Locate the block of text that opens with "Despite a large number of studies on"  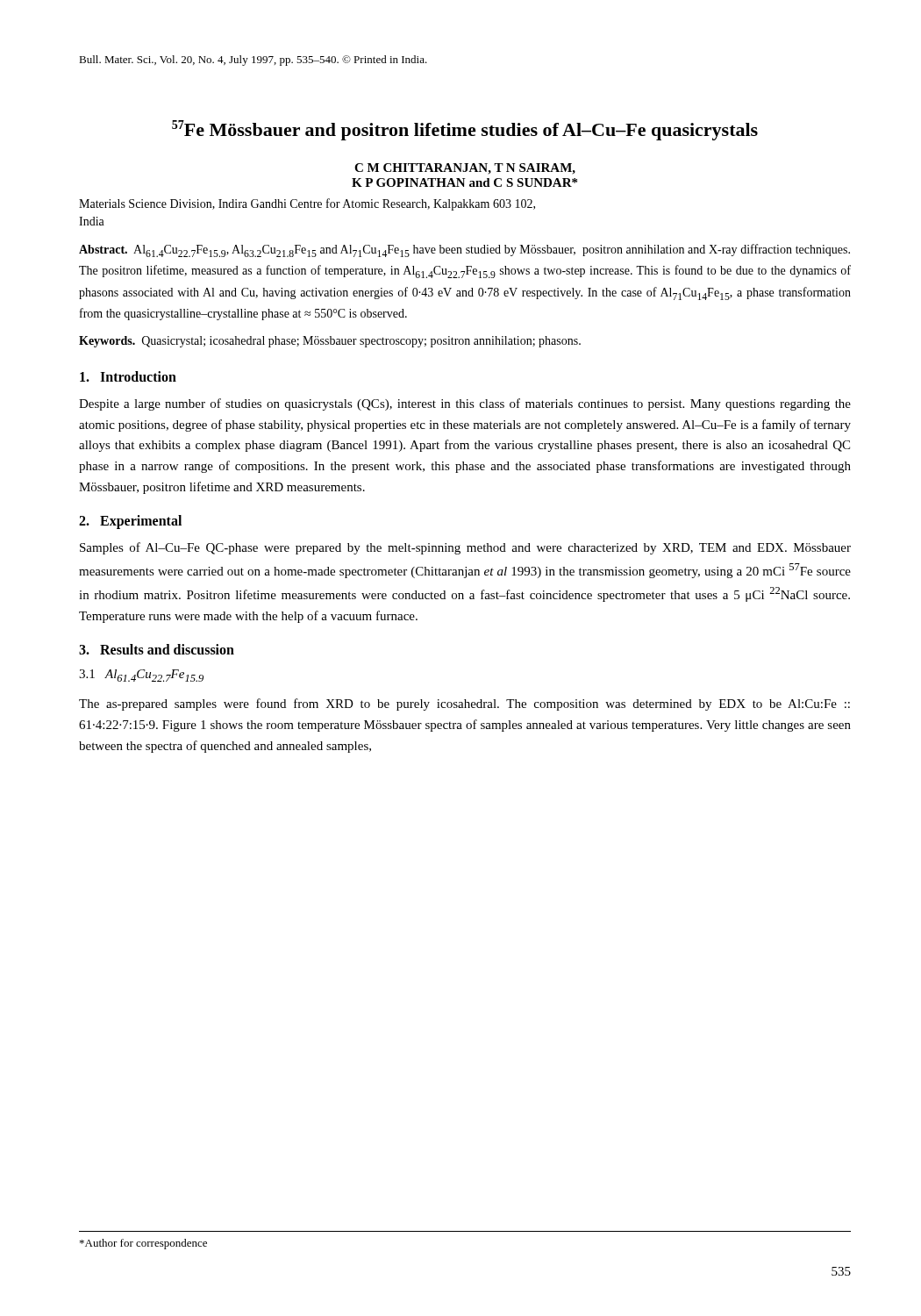click(x=465, y=445)
